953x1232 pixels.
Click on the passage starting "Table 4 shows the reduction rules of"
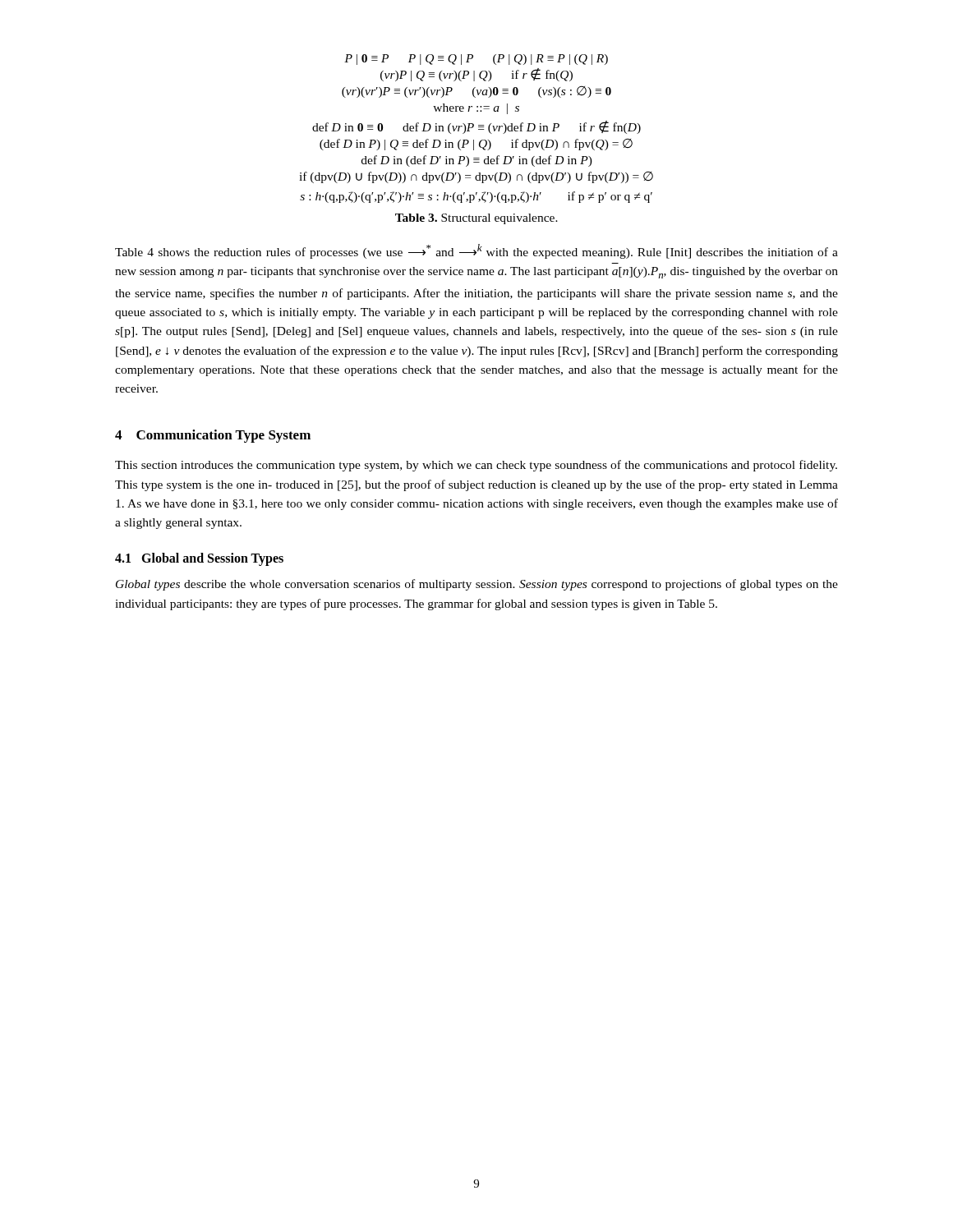pyautogui.click(x=476, y=318)
